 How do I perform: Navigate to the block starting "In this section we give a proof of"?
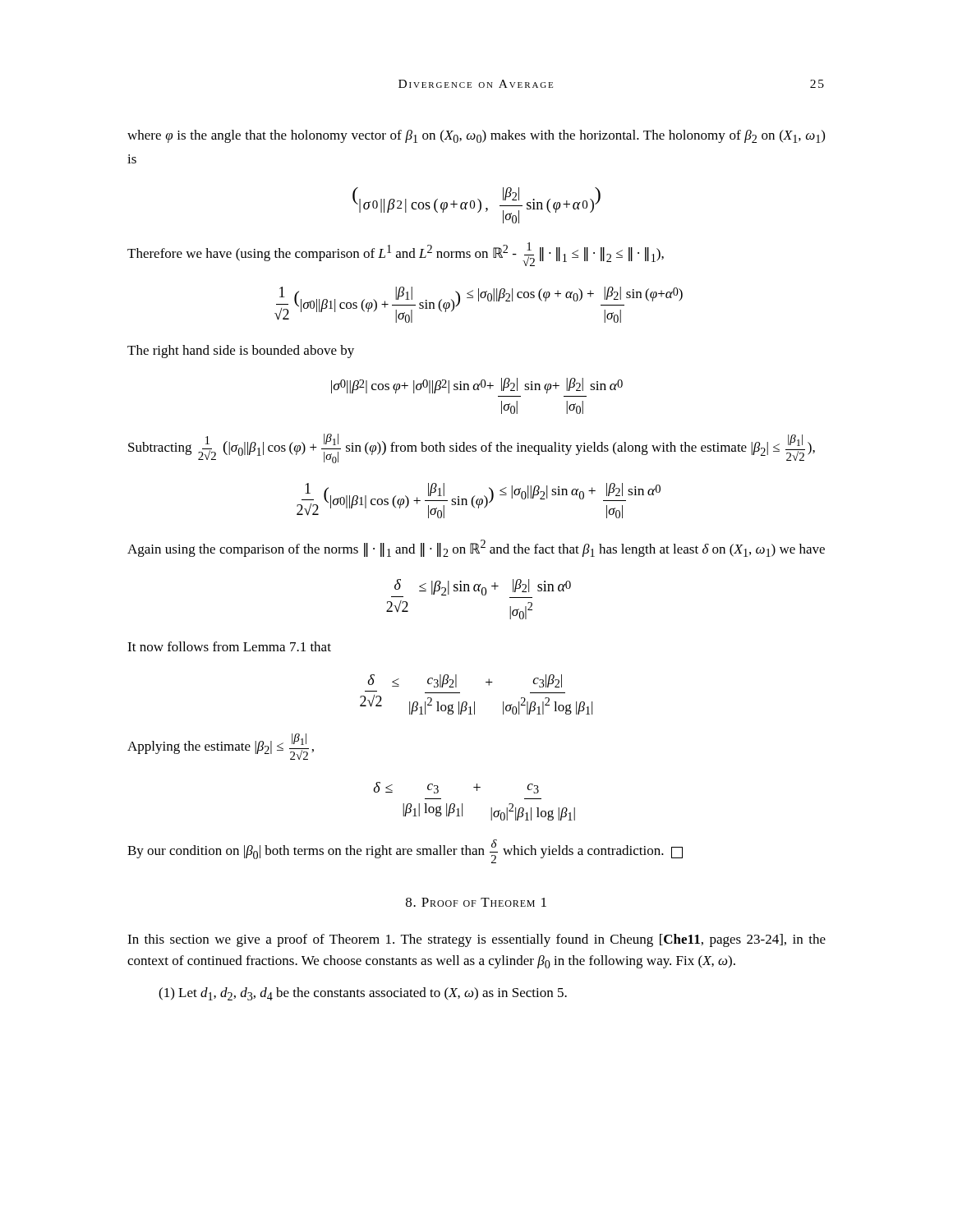click(476, 951)
